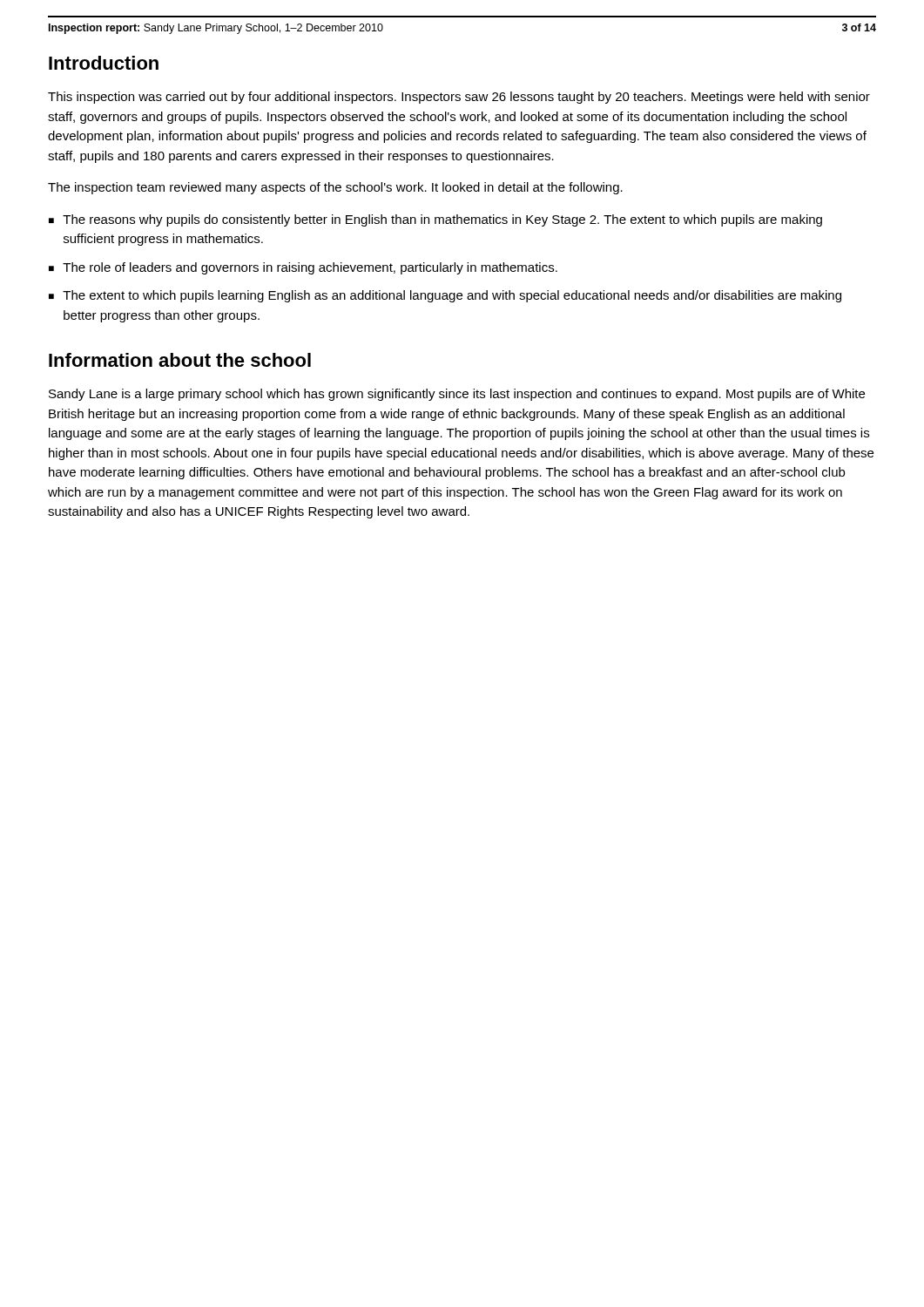Locate the text block that reads "The inspection team reviewed many aspects of the"
Image resolution: width=924 pixels, height=1307 pixels.
336,187
